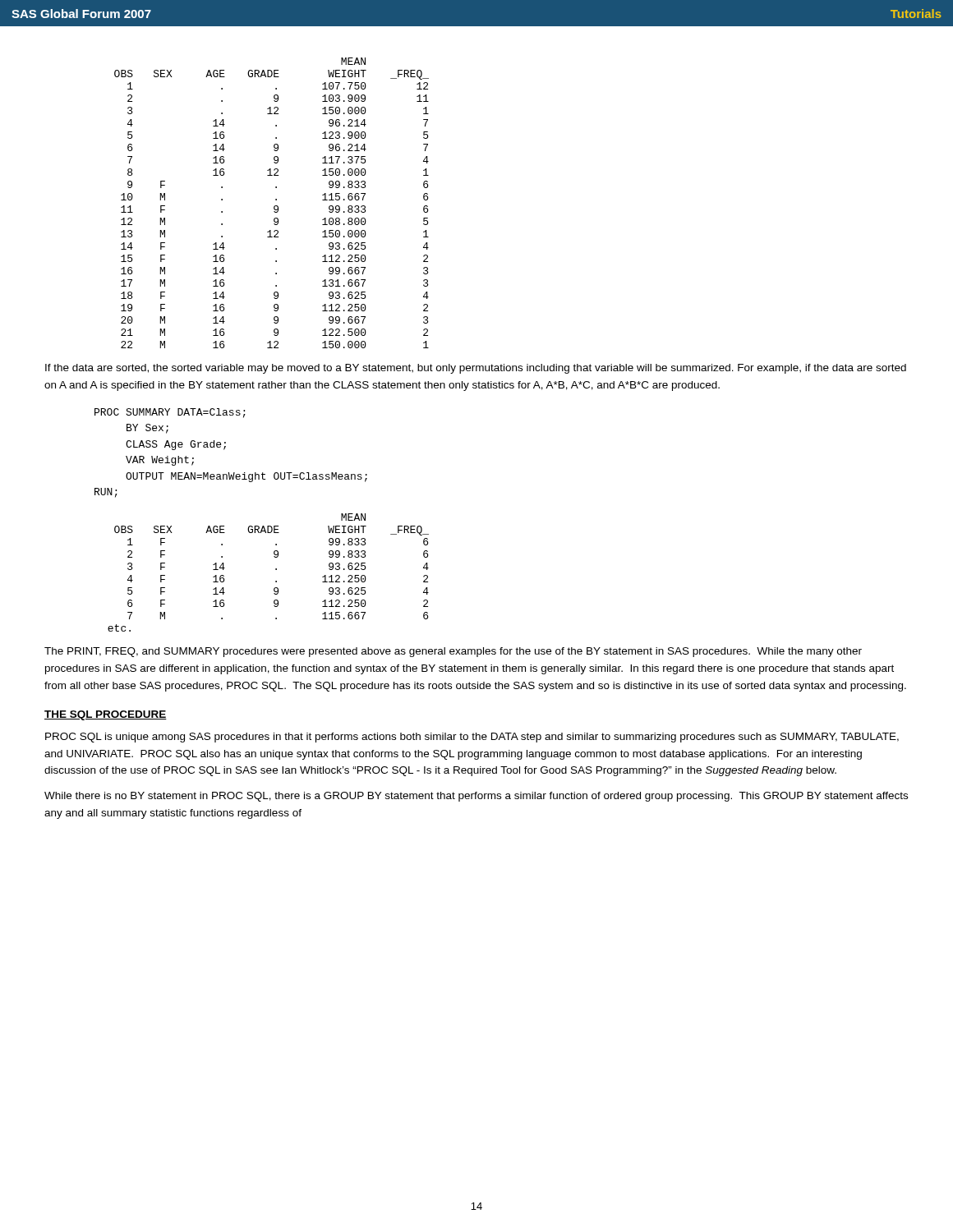Find the table that mentions "96.214"
Viewport: 953px width, 1232px height.
tap(476, 204)
